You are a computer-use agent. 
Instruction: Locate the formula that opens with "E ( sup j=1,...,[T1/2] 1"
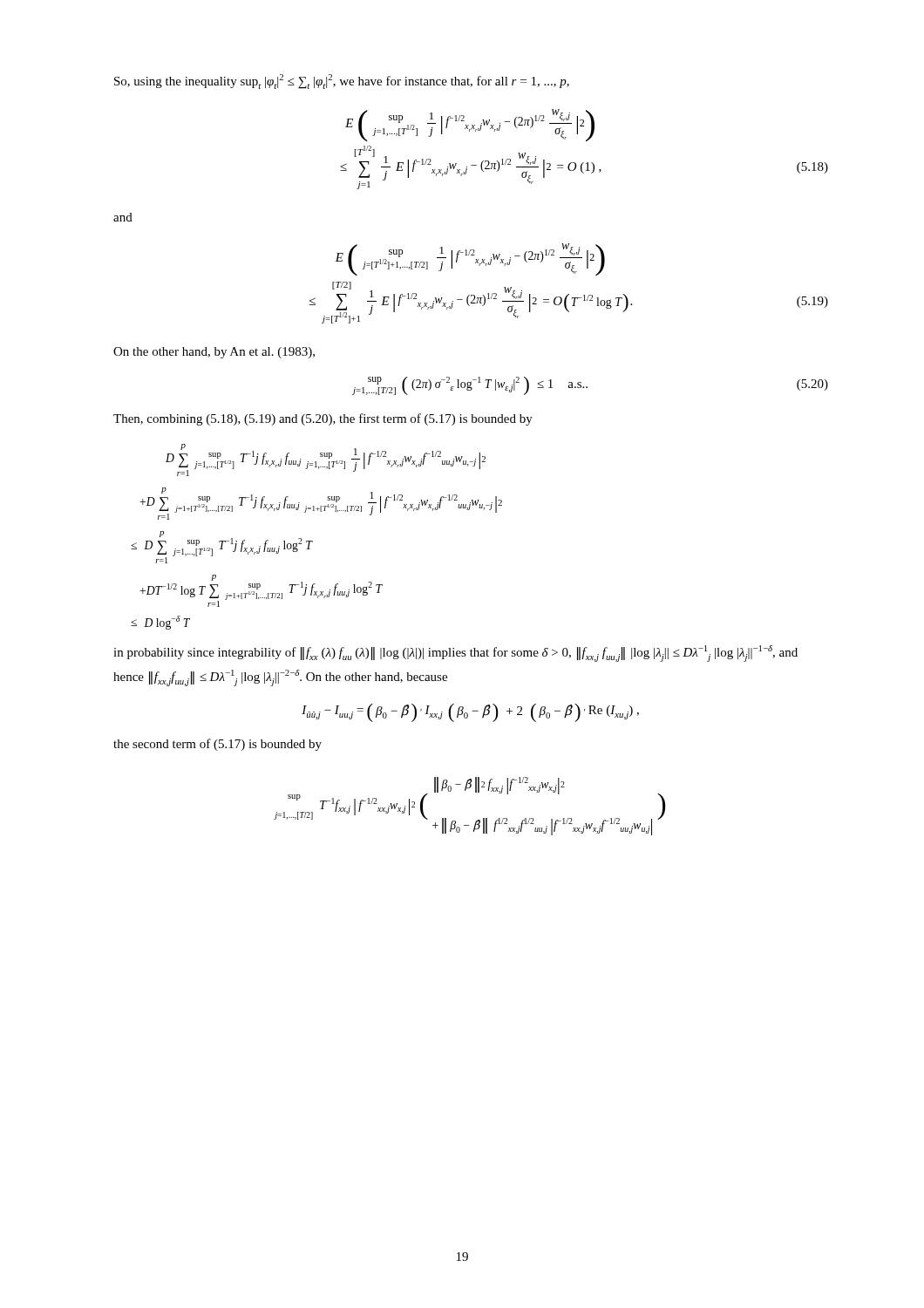tap(471, 147)
